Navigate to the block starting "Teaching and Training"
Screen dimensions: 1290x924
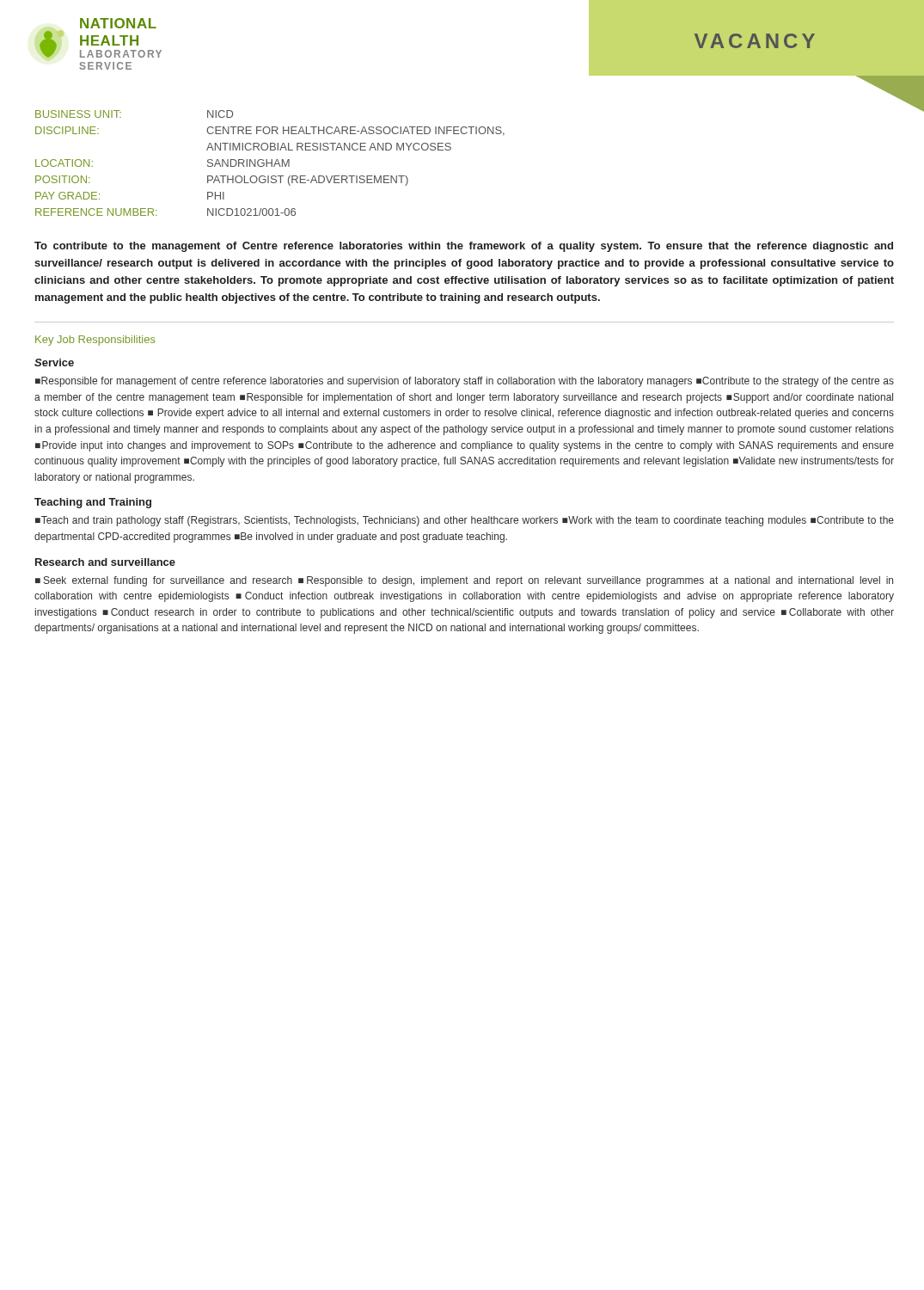(93, 502)
